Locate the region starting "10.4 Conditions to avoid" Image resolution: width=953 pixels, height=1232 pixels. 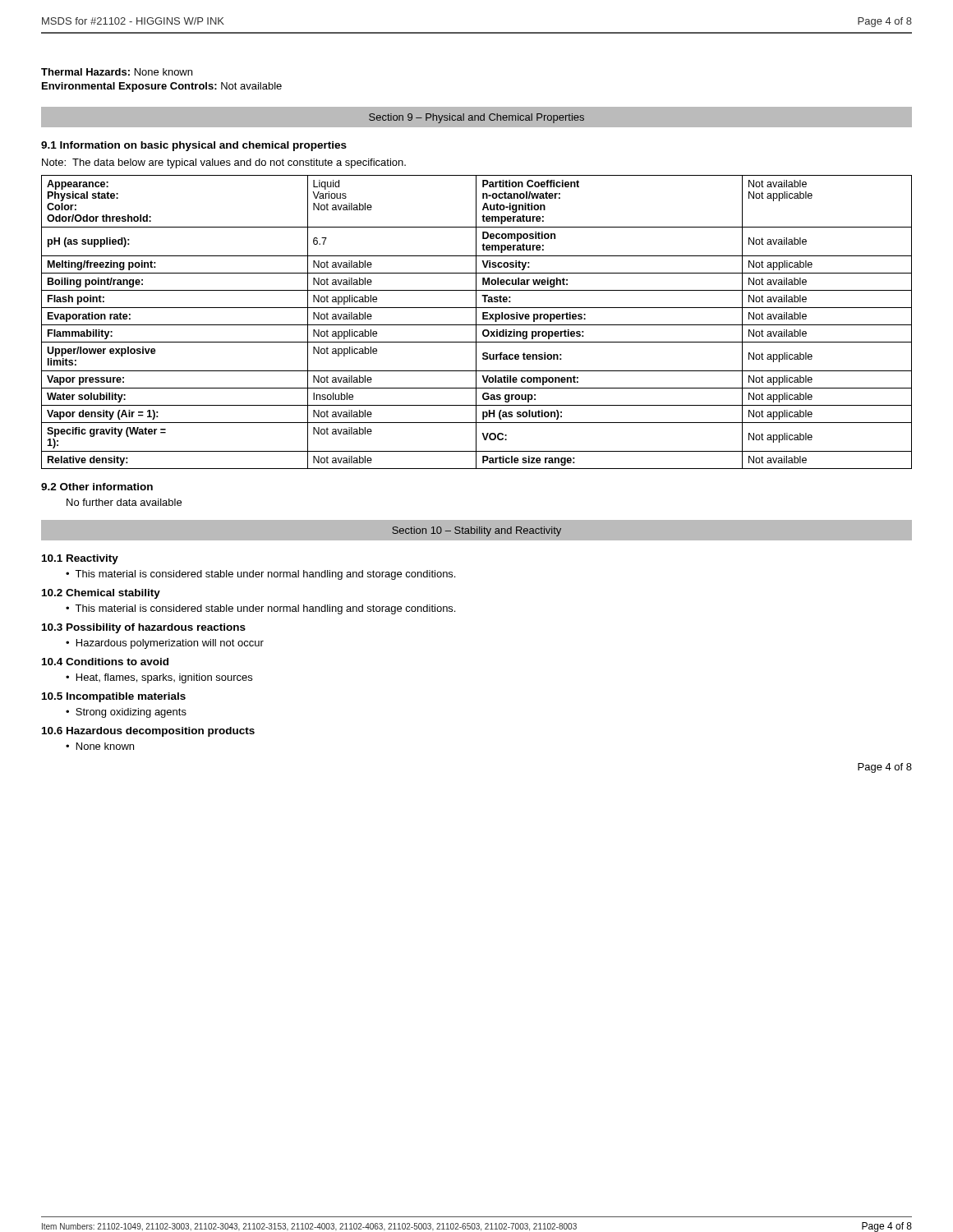[x=105, y=662]
